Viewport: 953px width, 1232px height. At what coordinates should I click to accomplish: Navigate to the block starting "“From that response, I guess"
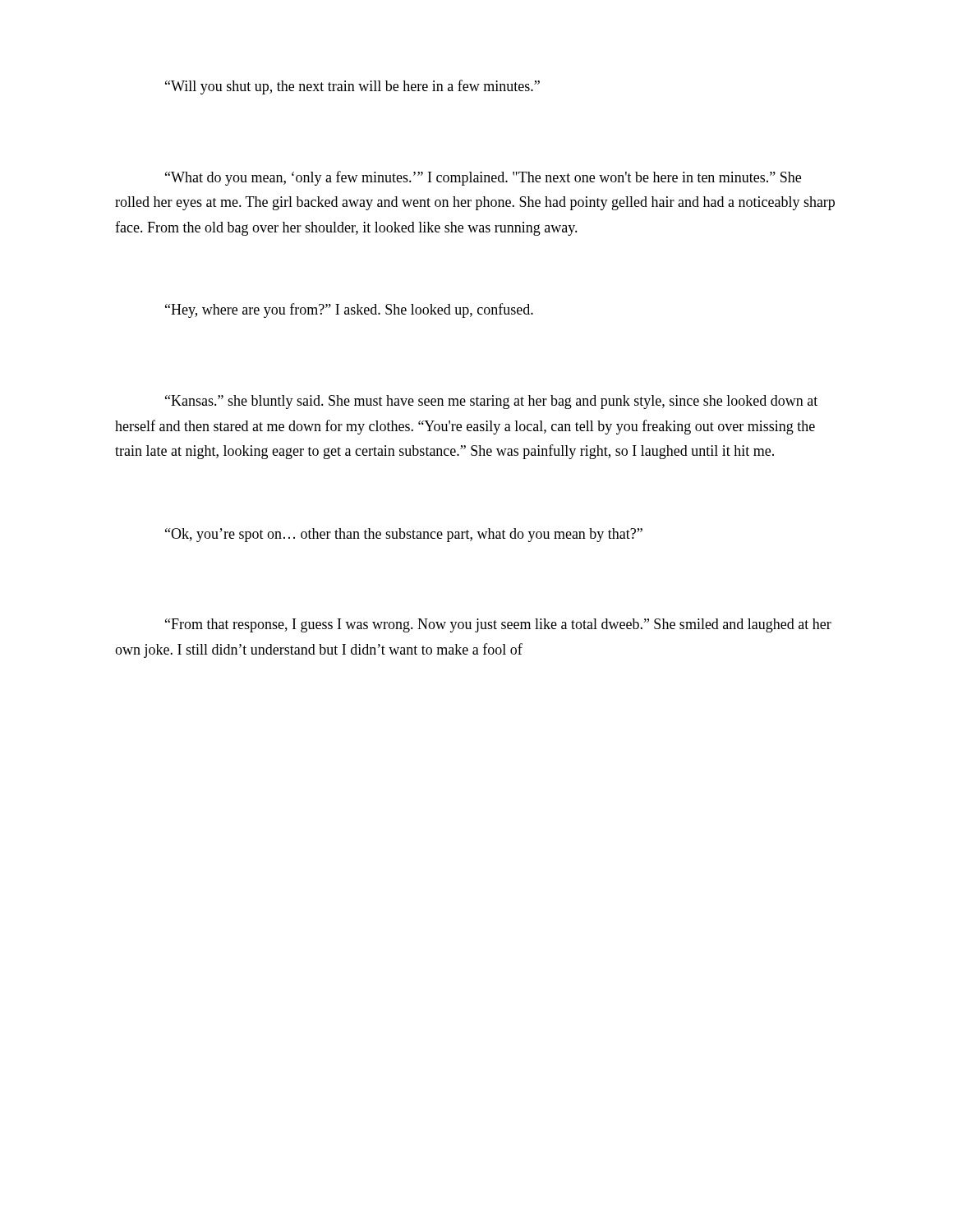[473, 637]
